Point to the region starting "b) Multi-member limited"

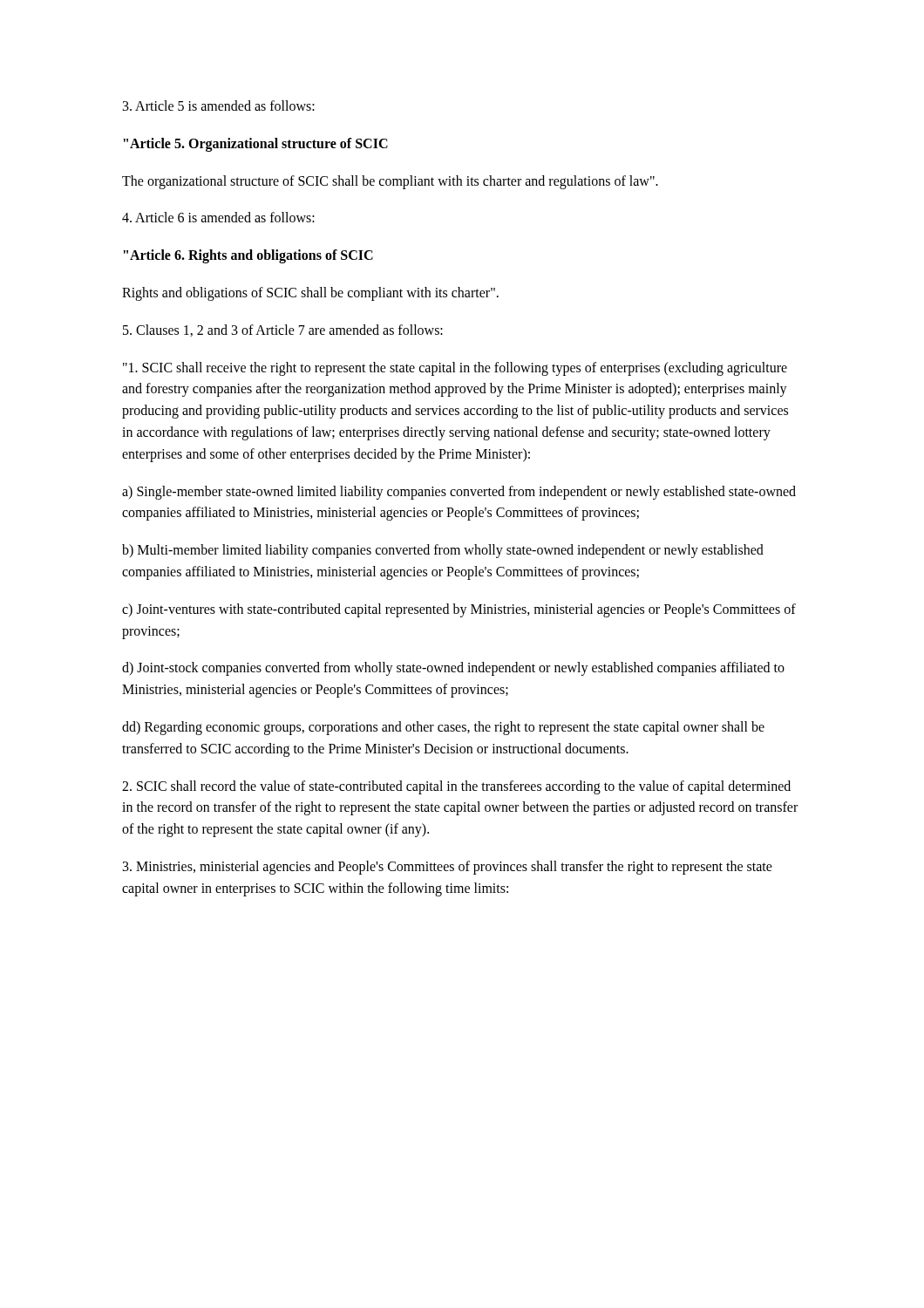click(x=443, y=561)
